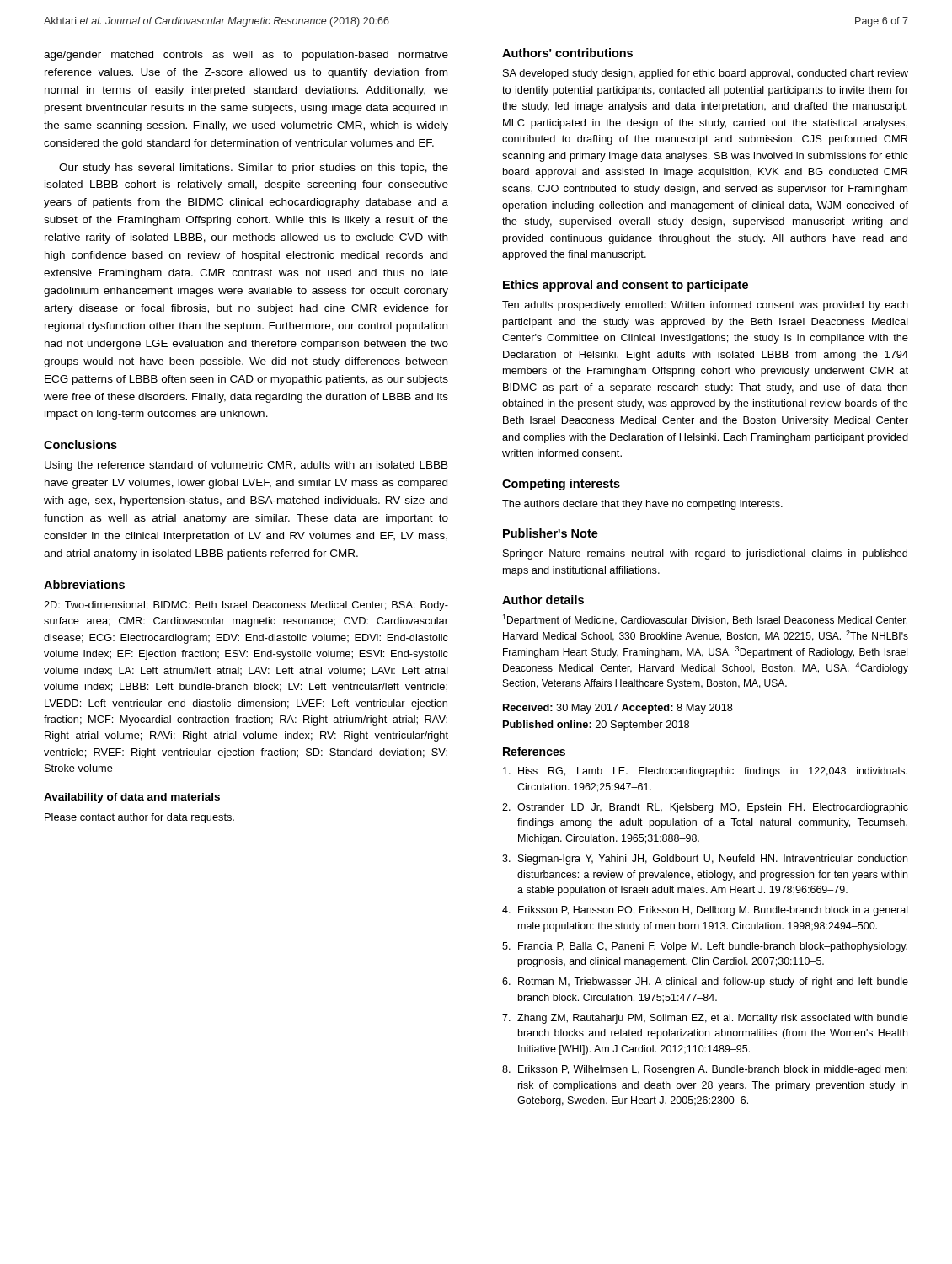Find the block on this page that starts "4. Eriksson P, Hansson PO,"
952x1264 pixels.
click(x=705, y=918)
